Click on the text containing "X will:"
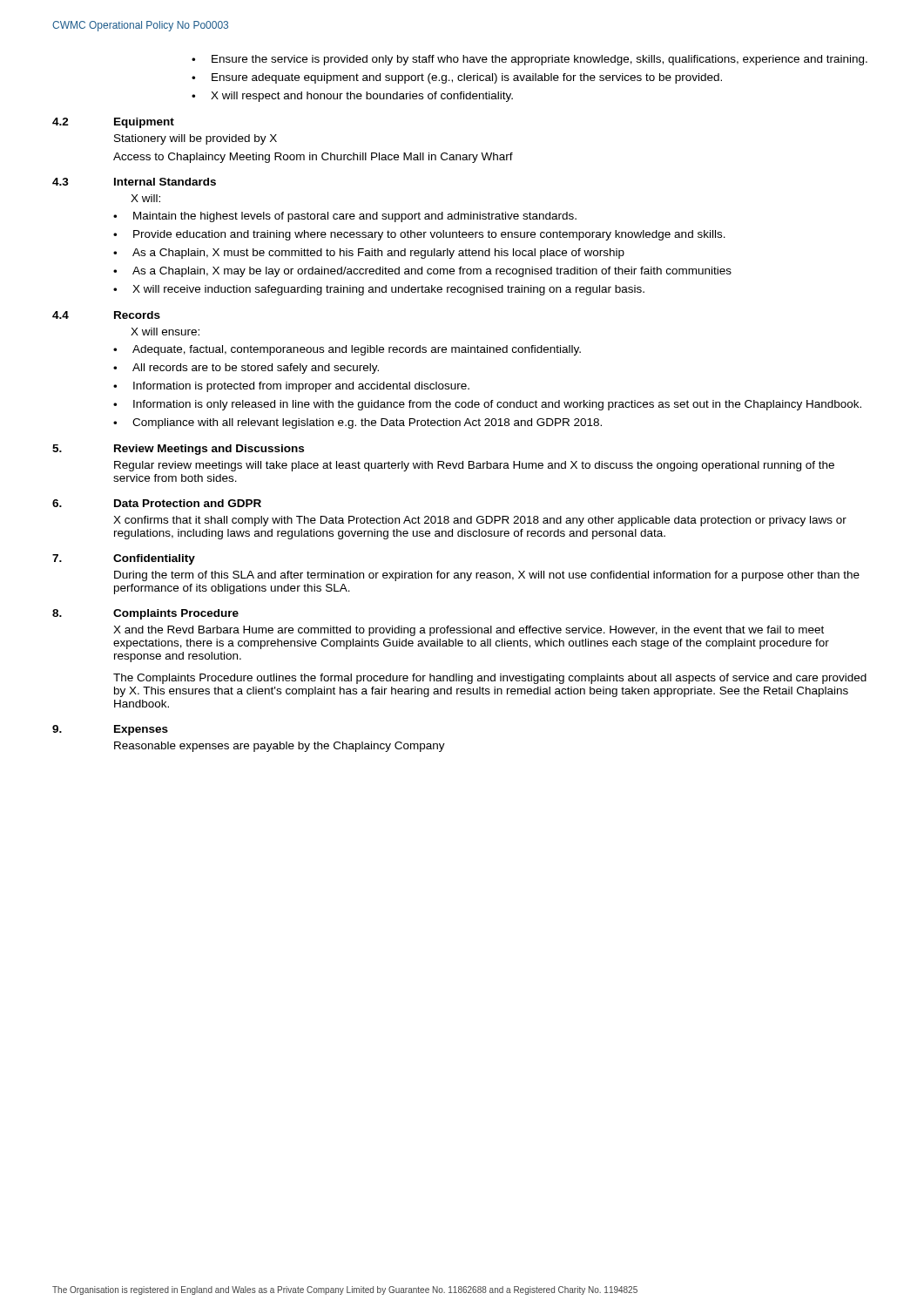The width and height of the screenshot is (924, 1307). point(146,198)
